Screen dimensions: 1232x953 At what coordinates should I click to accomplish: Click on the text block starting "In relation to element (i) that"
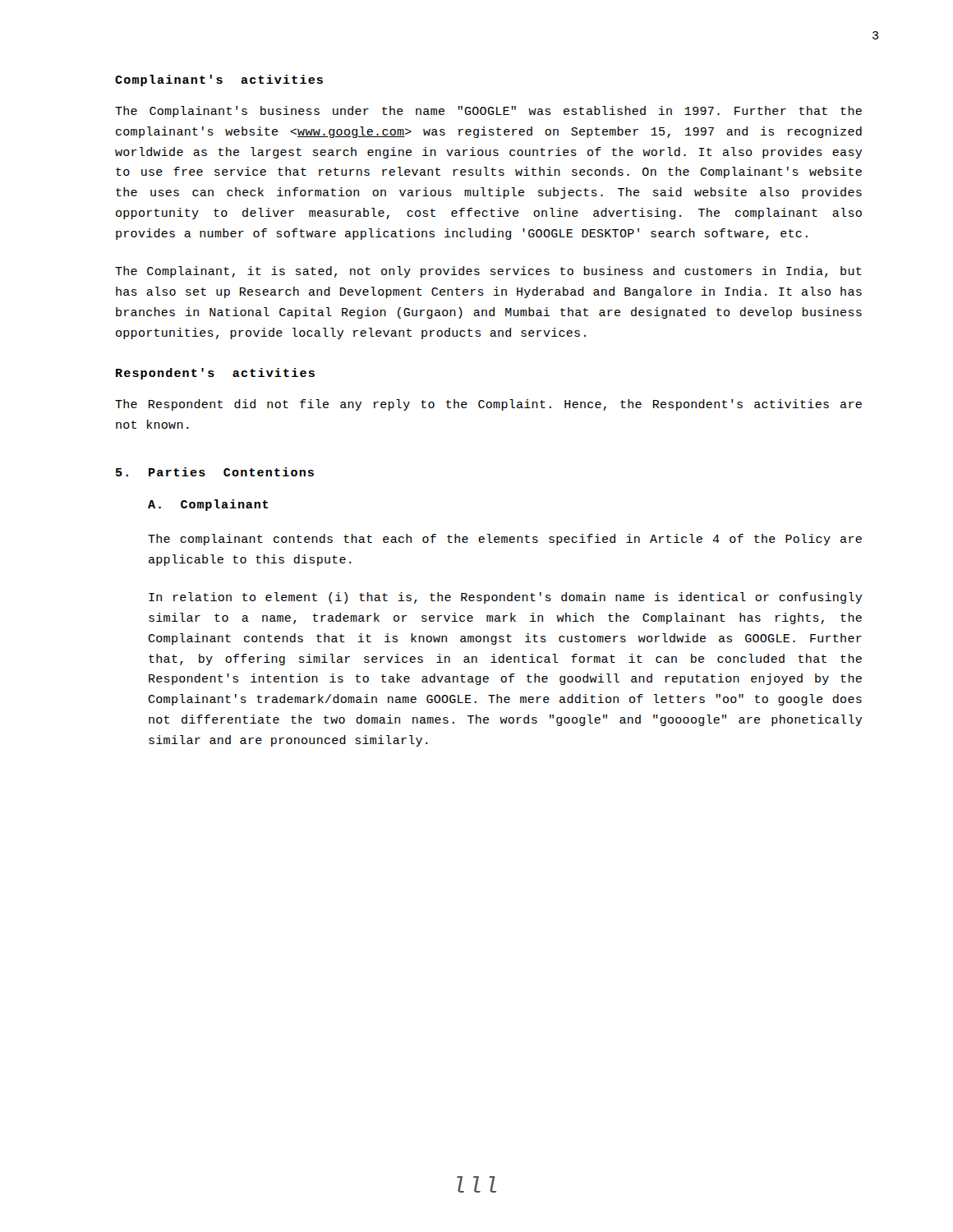click(505, 670)
